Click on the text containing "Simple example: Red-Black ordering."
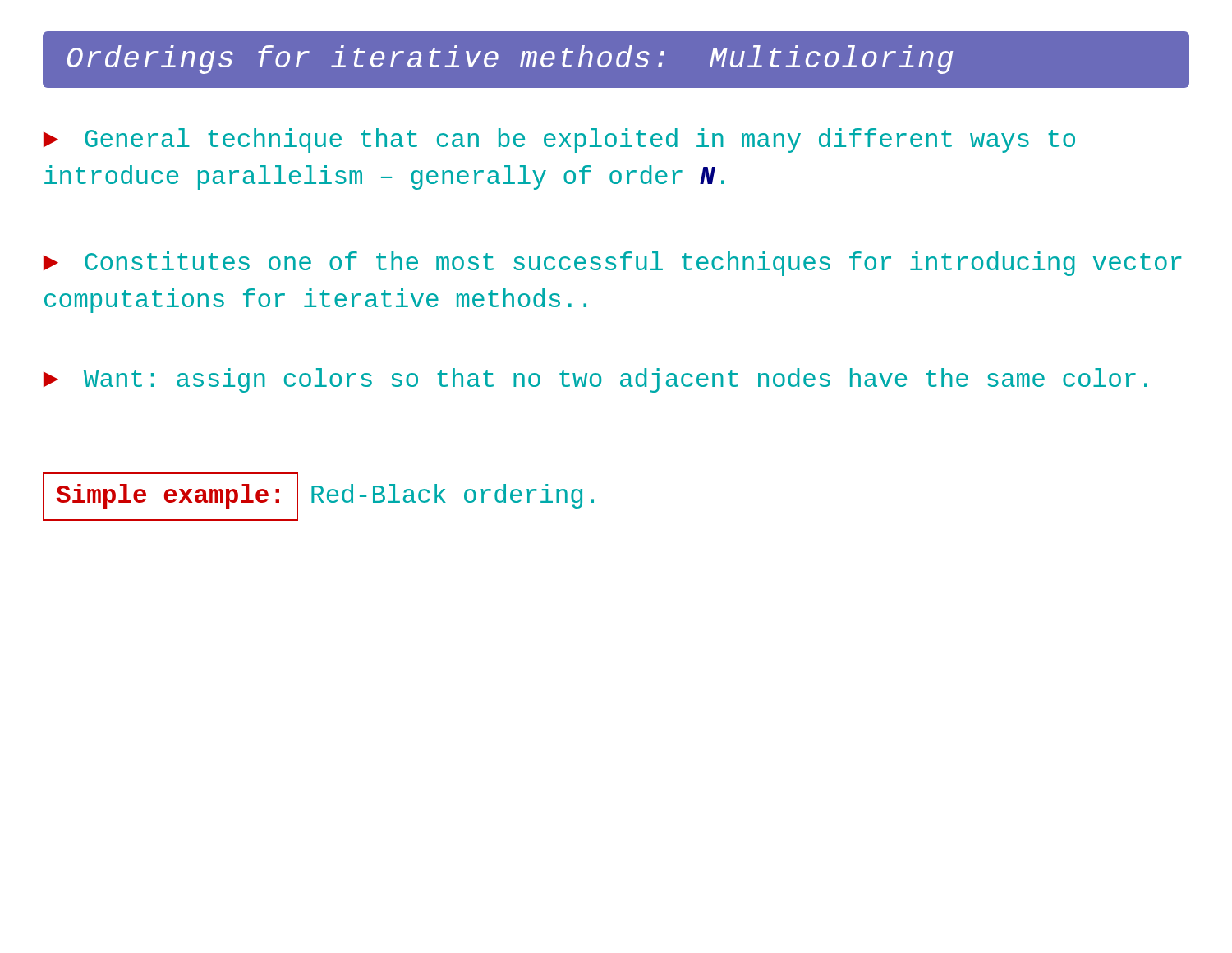The height and width of the screenshot is (953, 1232). click(x=616, y=497)
